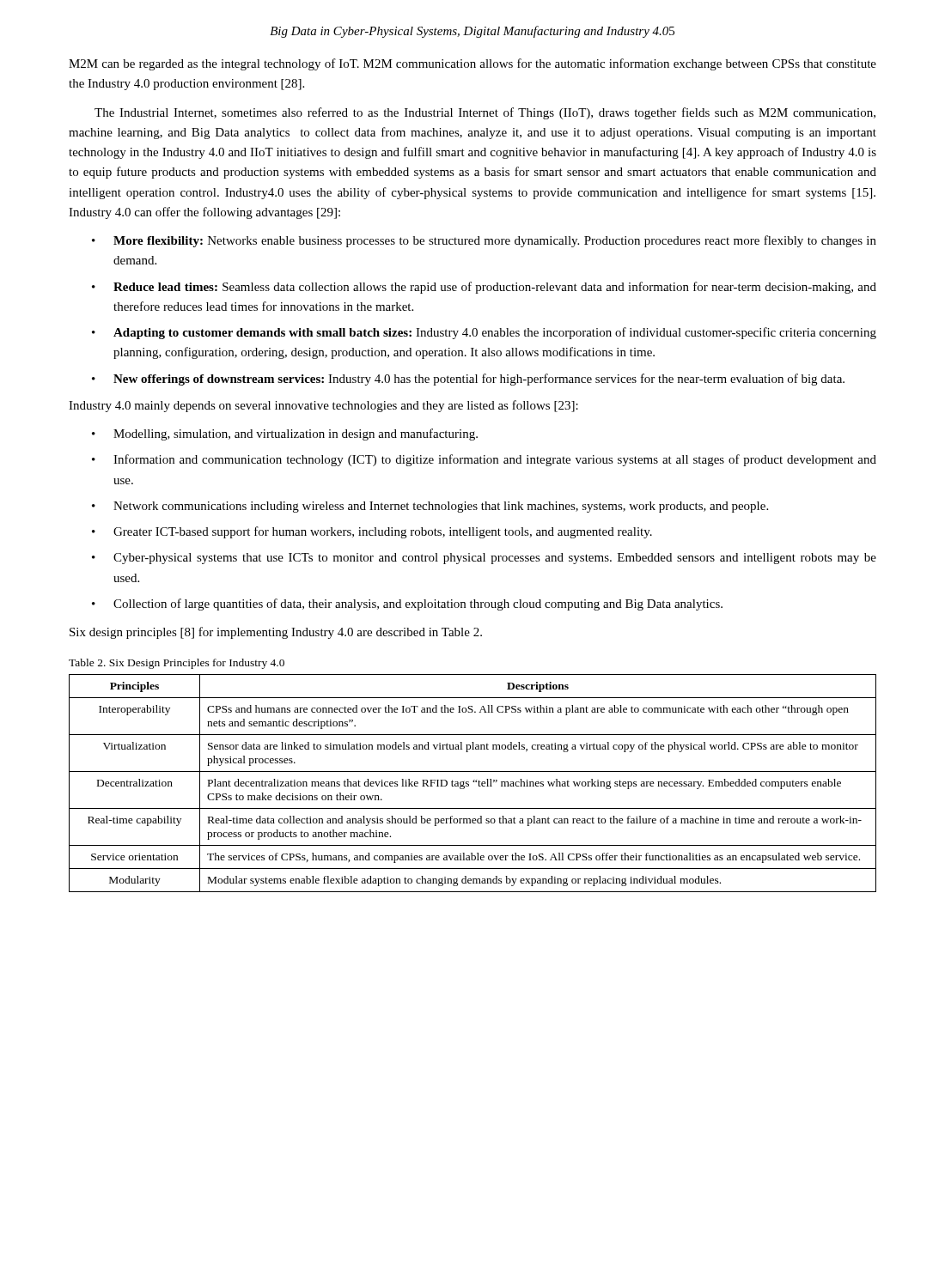Find the list item that says "• Cyber-physical systems that use ICTs to"
Screen dimensions: 1288x945
pos(472,568)
